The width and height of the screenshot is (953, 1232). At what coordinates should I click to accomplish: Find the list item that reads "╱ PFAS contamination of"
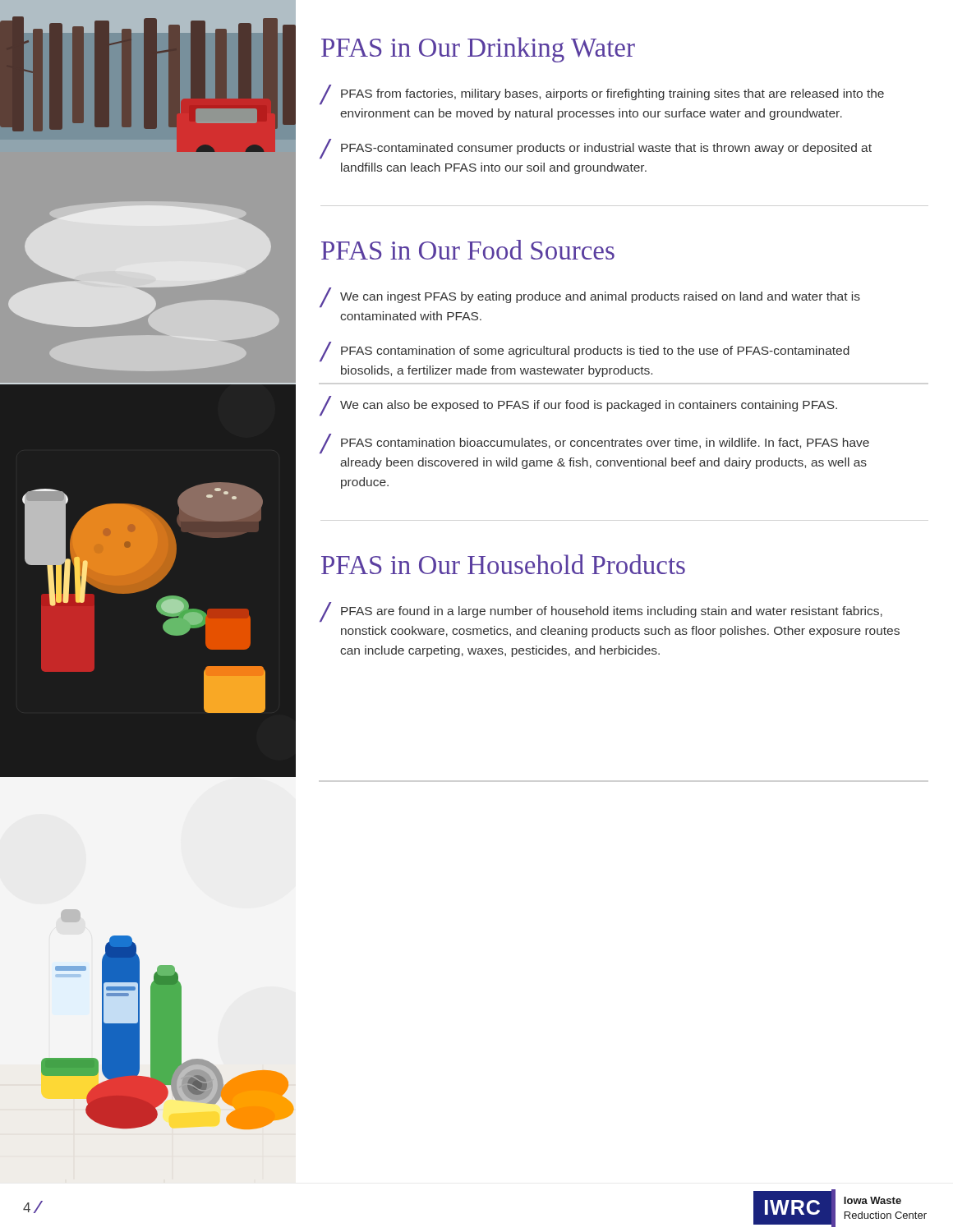(612, 361)
